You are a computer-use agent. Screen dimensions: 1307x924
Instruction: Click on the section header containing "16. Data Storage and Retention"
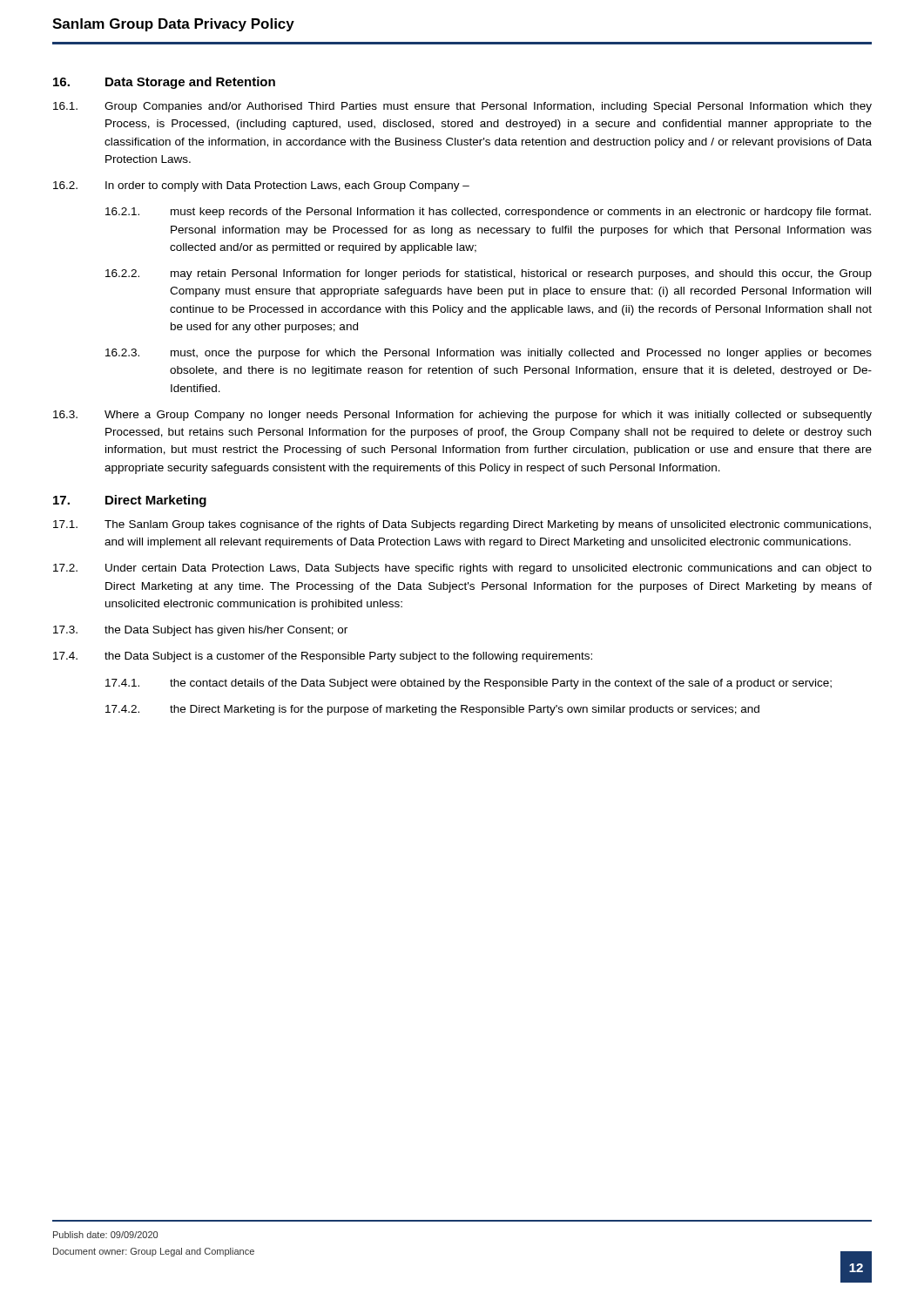coord(164,81)
